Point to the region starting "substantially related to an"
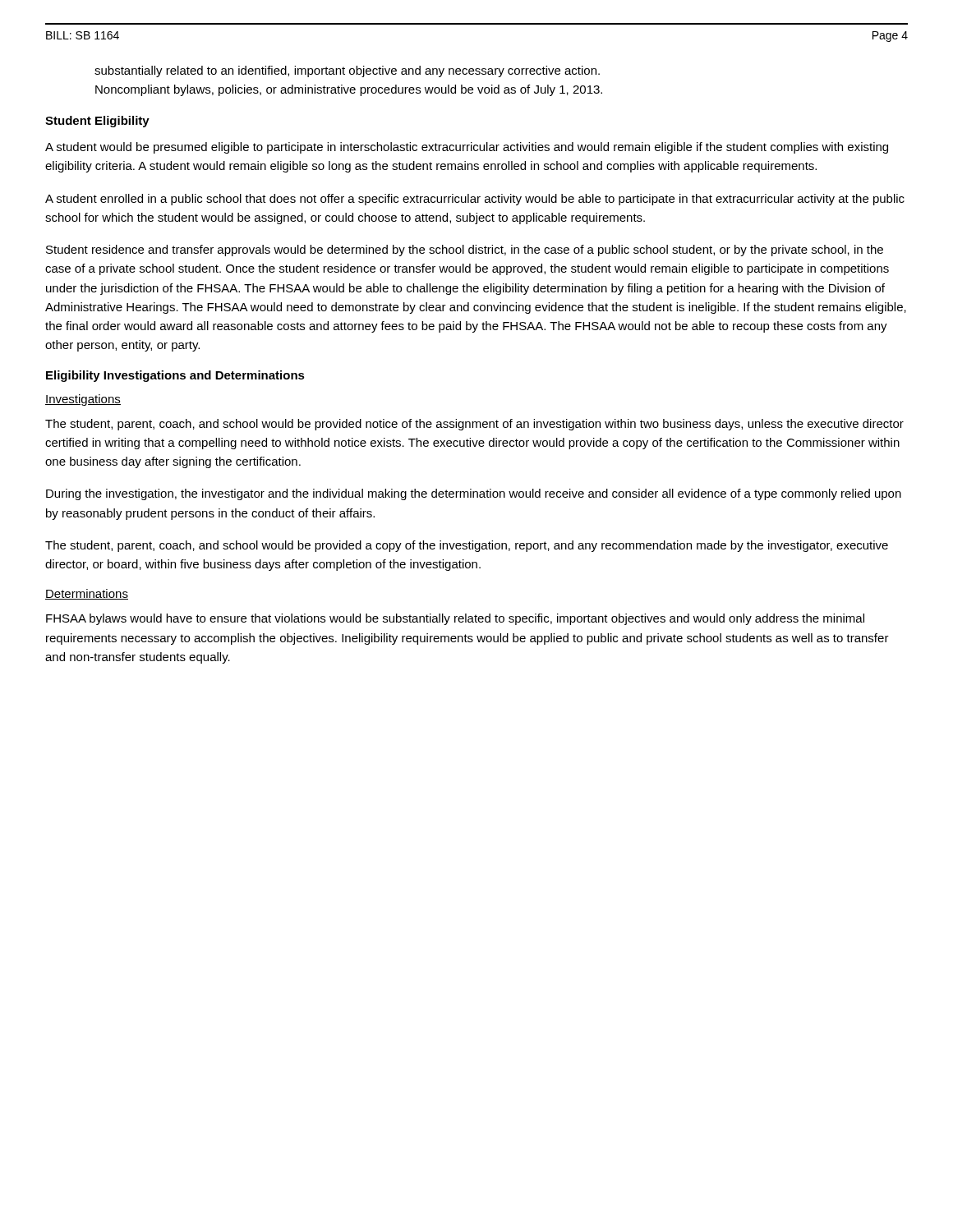The width and height of the screenshot is (953, 1232). [x=349, y=79]
